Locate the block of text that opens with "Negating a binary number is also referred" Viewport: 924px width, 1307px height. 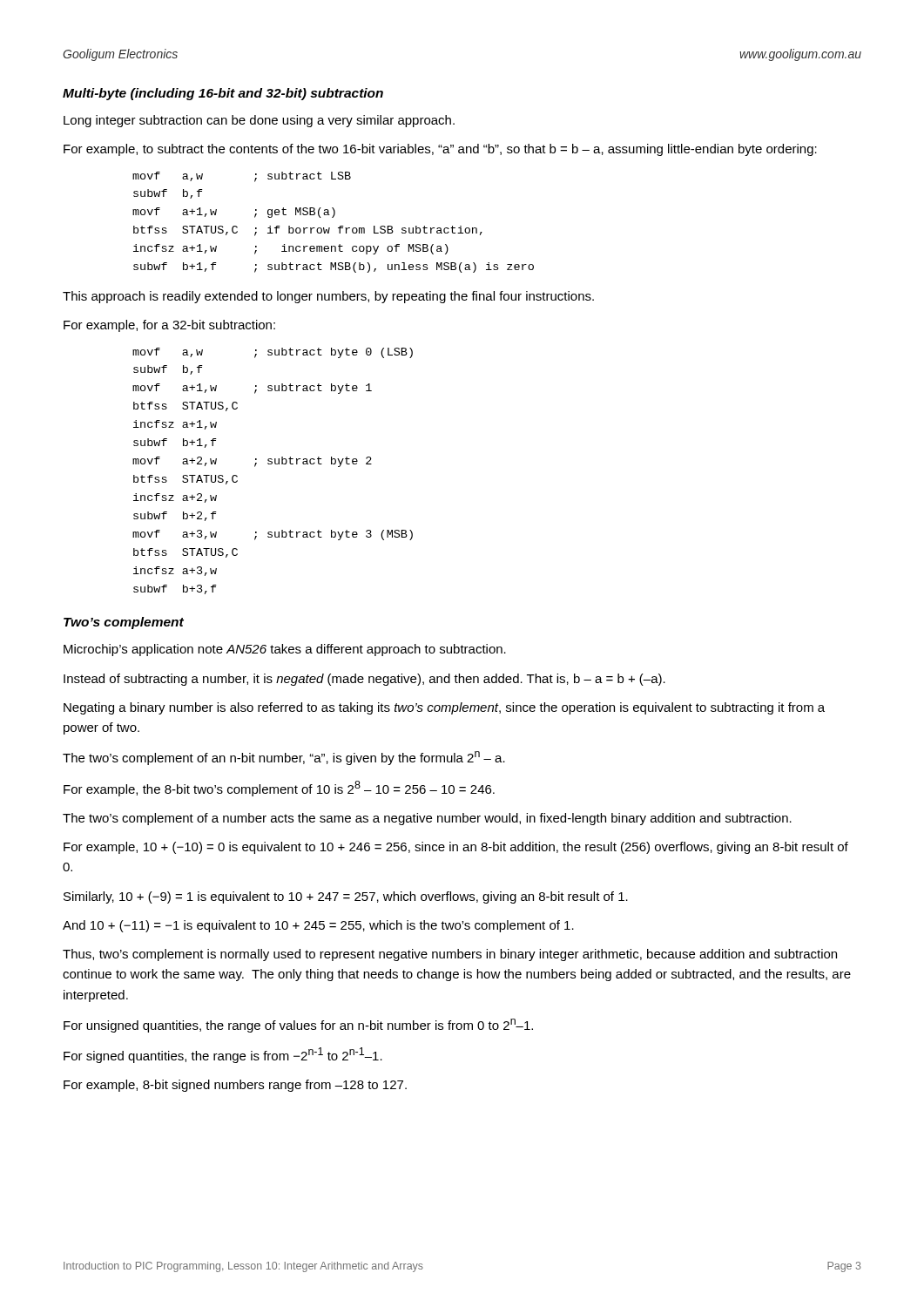pyautogui.click(x=444, y=717)
